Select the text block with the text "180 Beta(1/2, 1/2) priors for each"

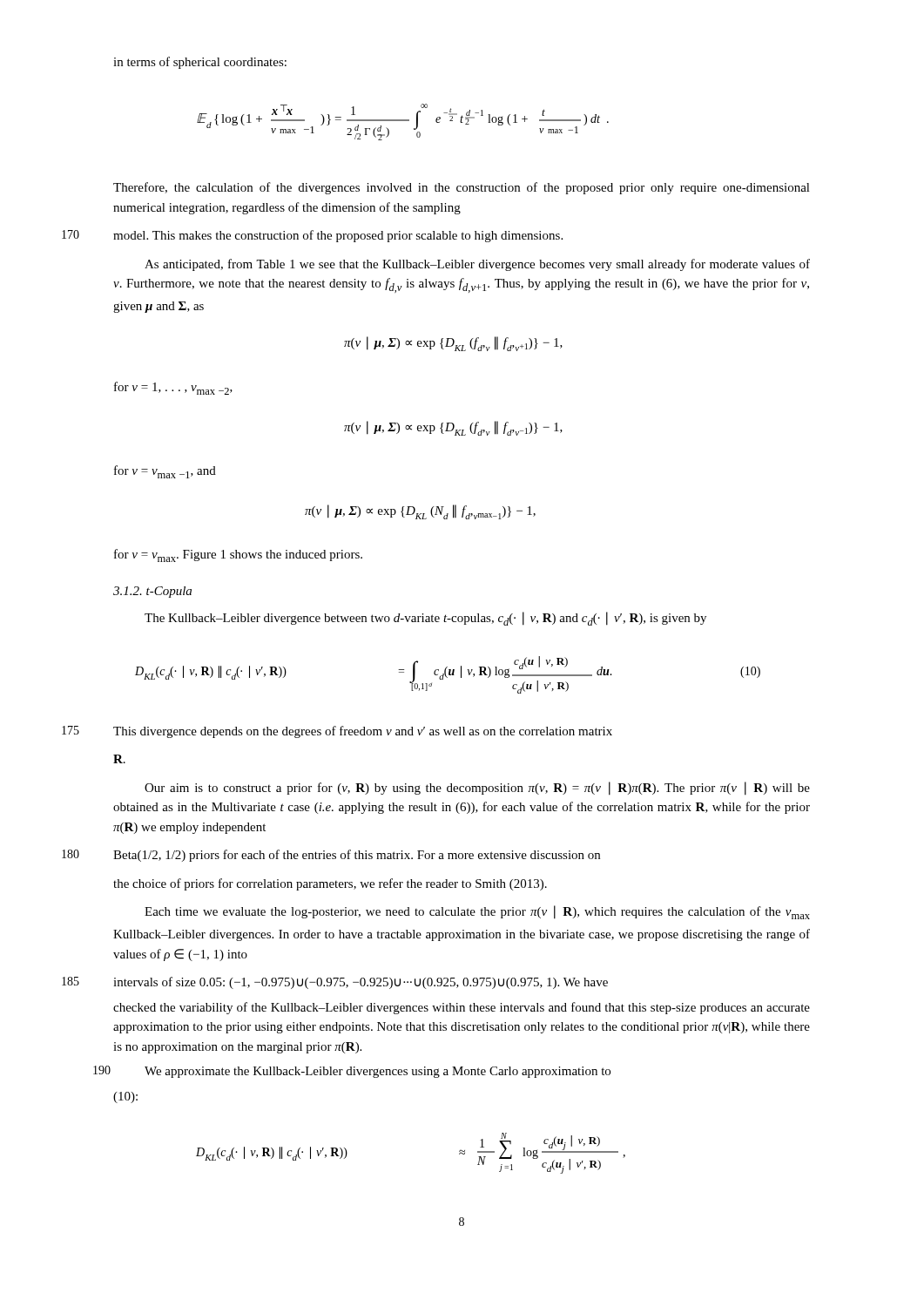[x=357, y=855]
